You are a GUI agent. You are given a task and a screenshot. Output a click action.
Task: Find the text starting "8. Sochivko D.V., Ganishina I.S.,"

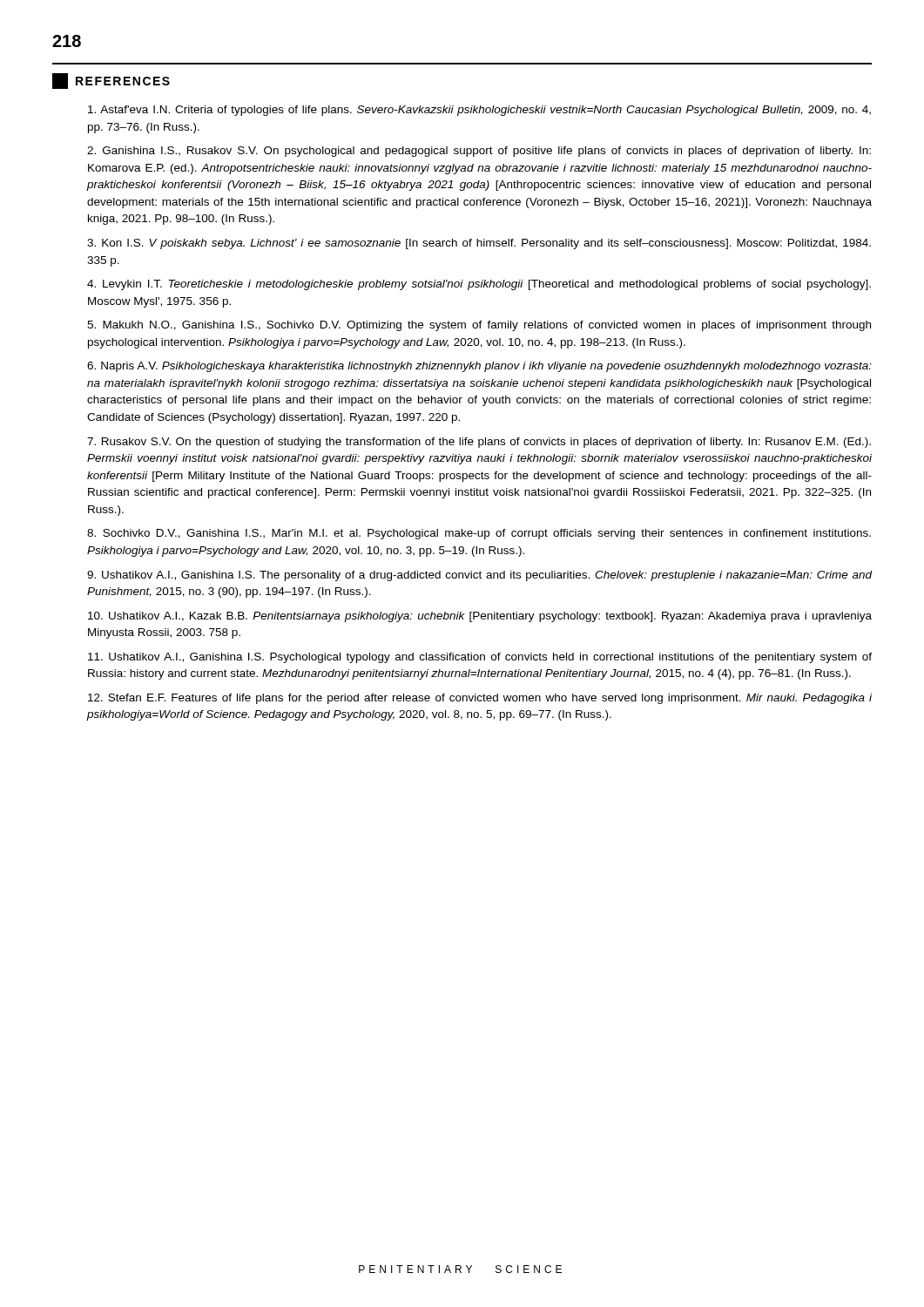(479, 542)
